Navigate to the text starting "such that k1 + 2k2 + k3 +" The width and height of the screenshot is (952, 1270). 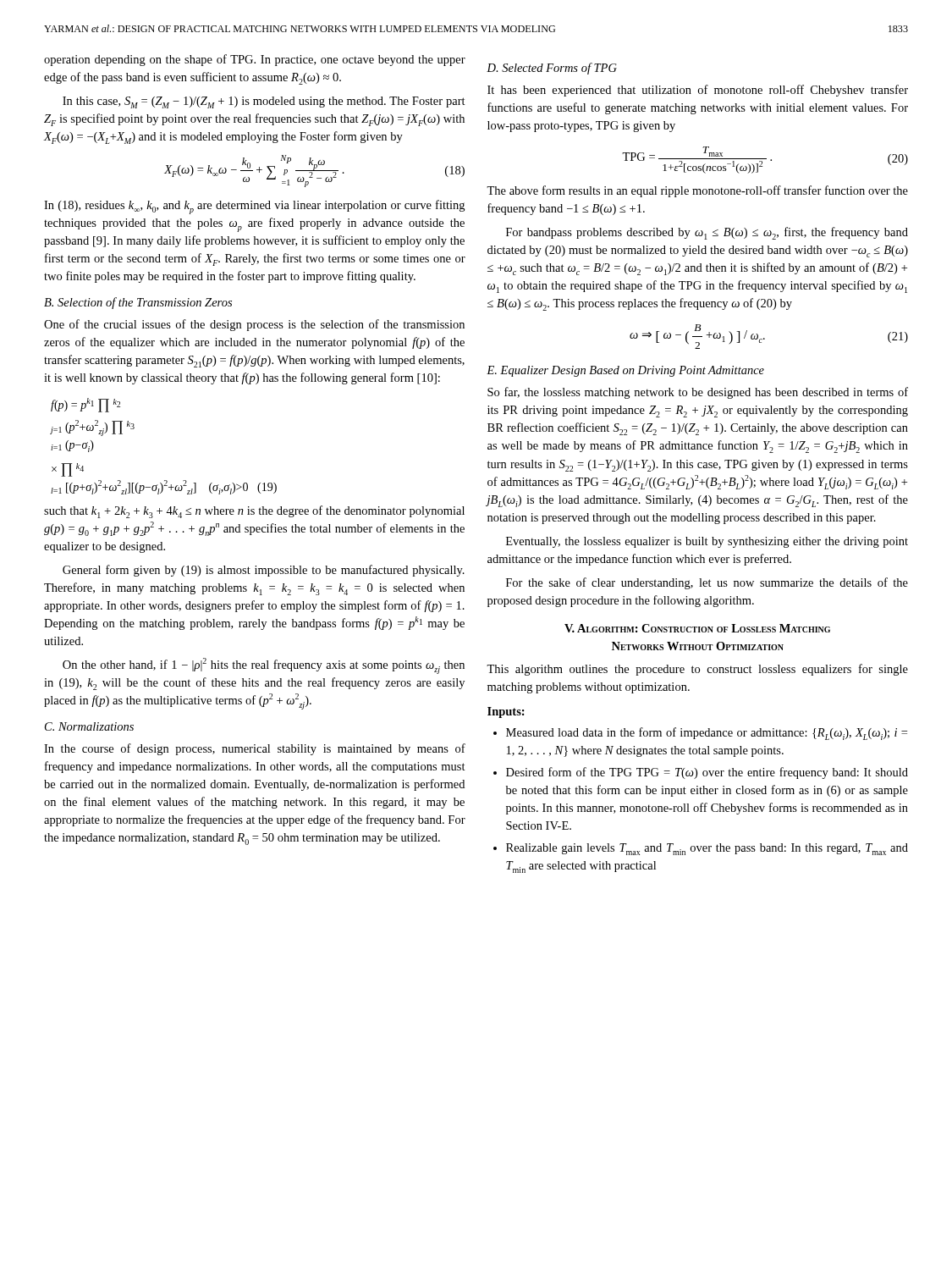(x=254, y=606)
